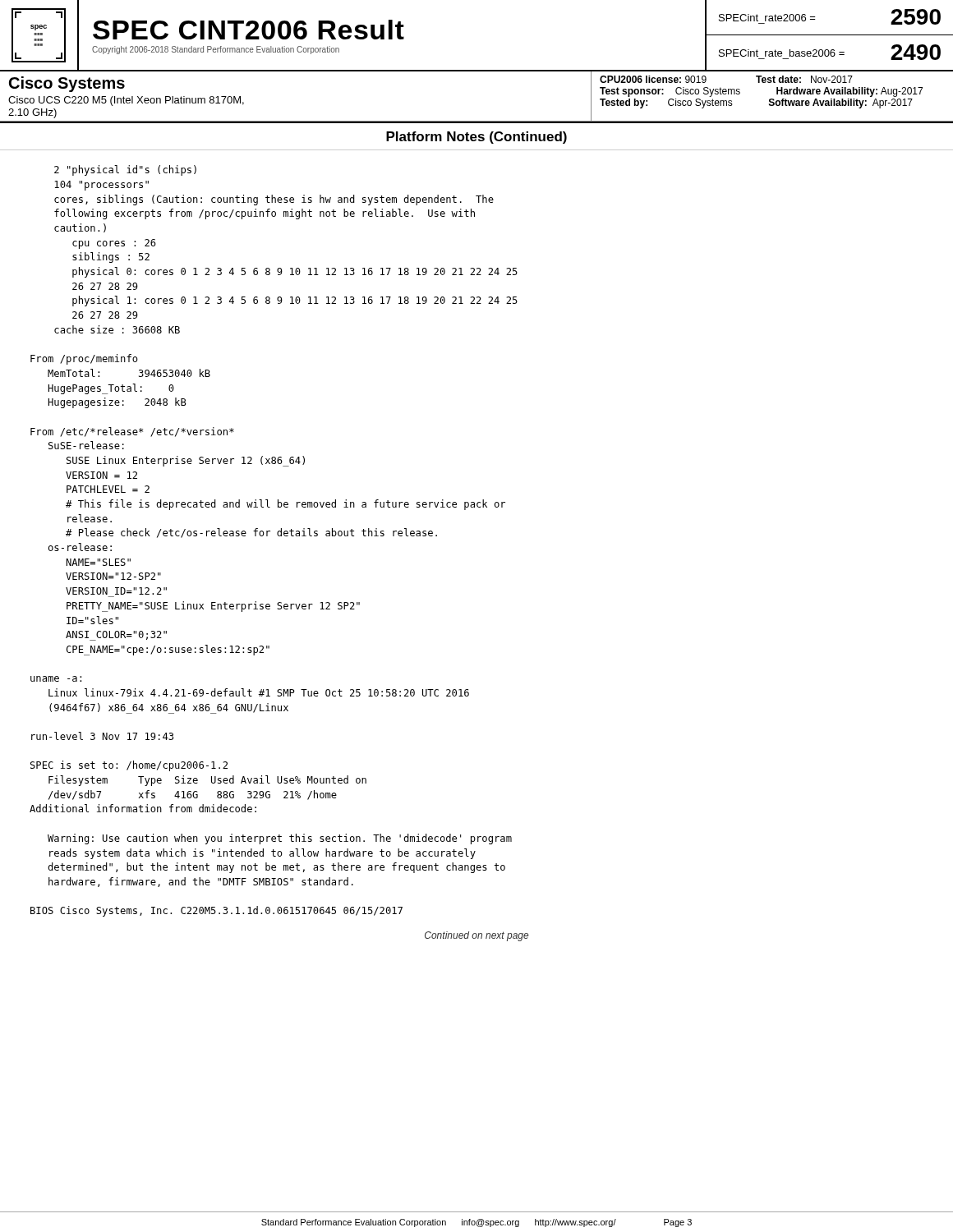This screenshot has height=1232, width=953.
Task: Locate the text block with the text "2 "physical id"s (chips) 104"
Action: coord(125,170)
